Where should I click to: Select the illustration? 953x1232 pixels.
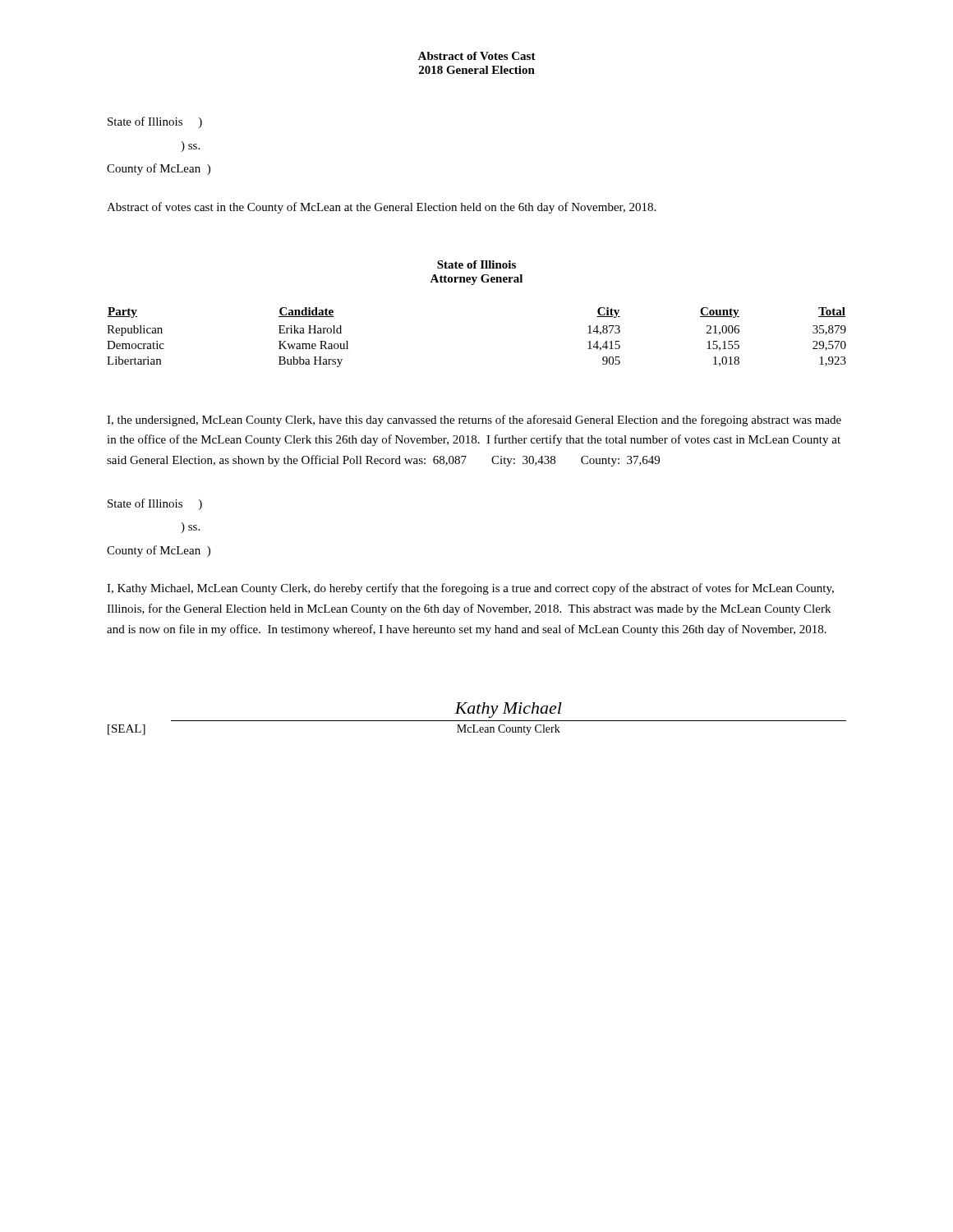pyautogui.click(x=476, y=712)
